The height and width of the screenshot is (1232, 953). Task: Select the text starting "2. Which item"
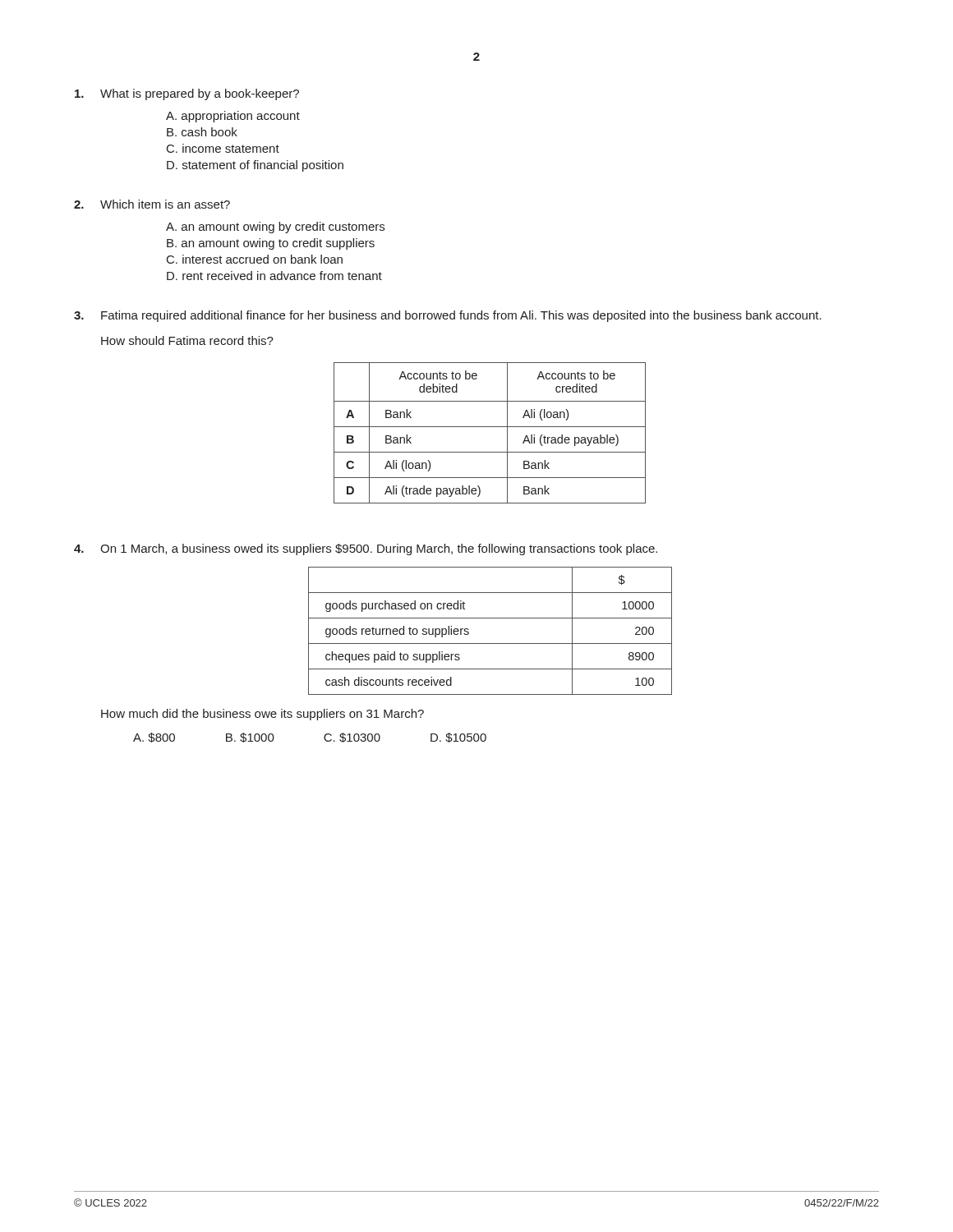coord(152,204)
